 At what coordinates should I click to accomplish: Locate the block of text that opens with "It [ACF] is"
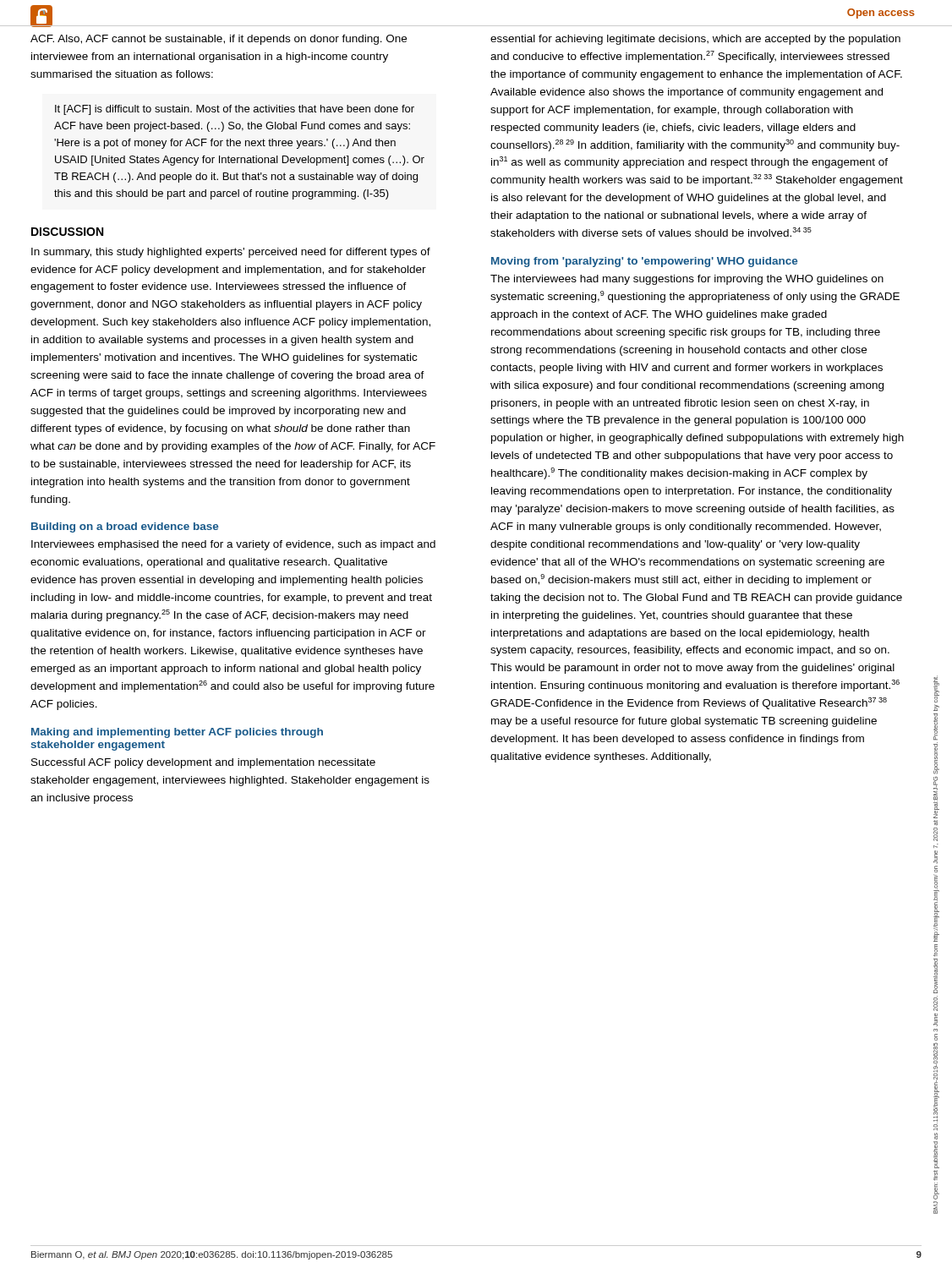(x=239, y=151)
